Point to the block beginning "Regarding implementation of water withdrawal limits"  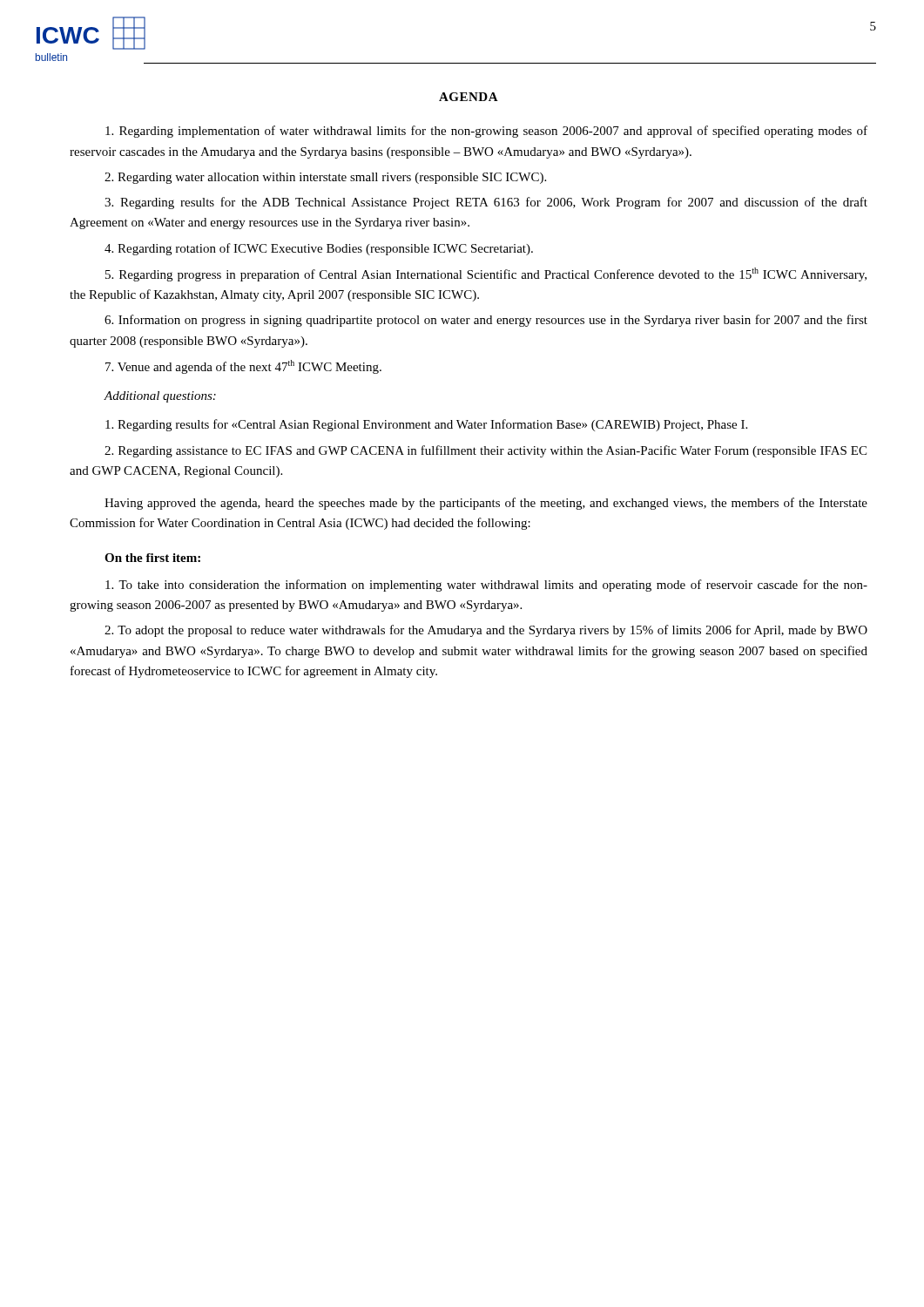469,141
